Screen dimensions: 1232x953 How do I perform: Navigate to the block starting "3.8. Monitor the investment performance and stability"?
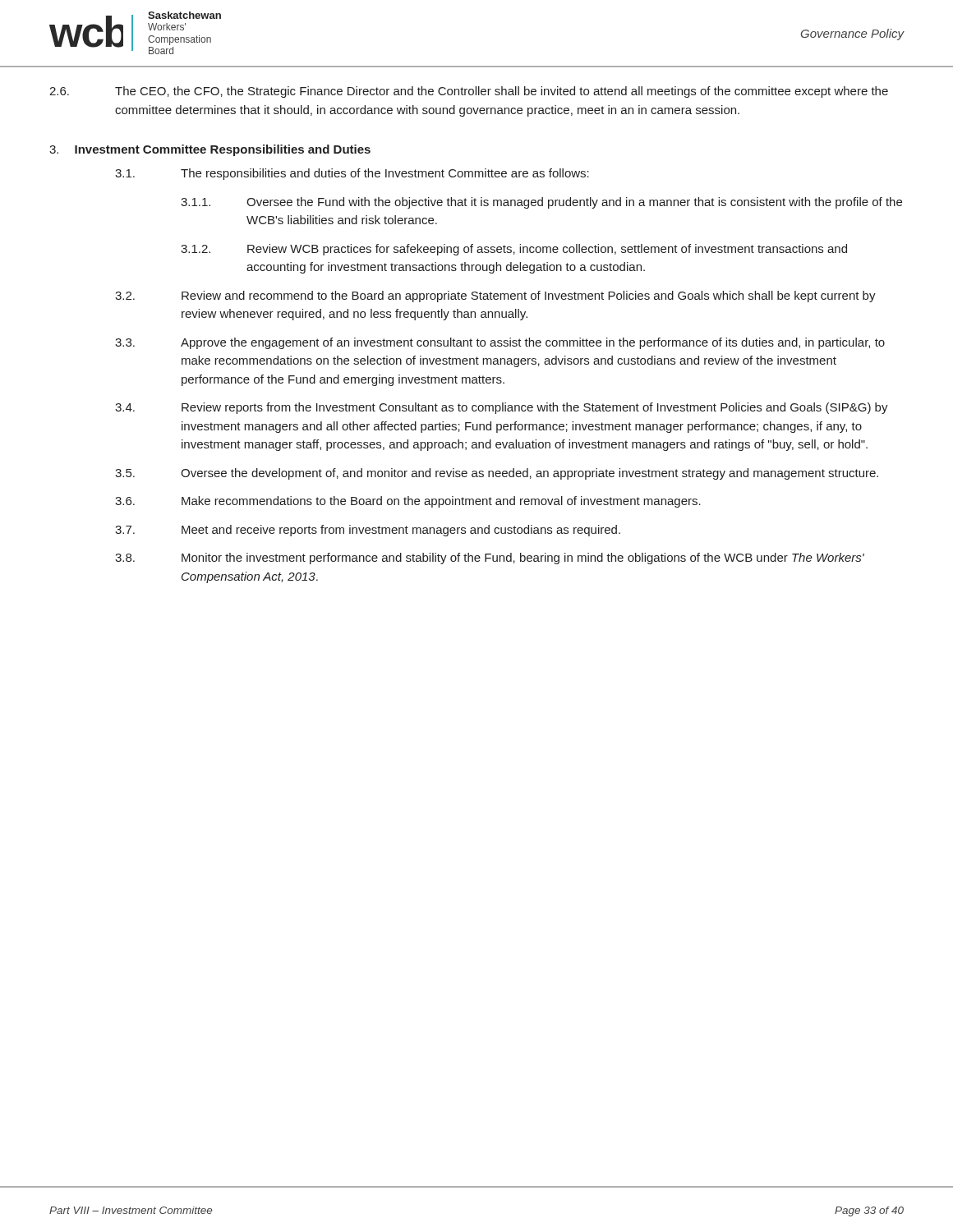(x=509, y=567)
